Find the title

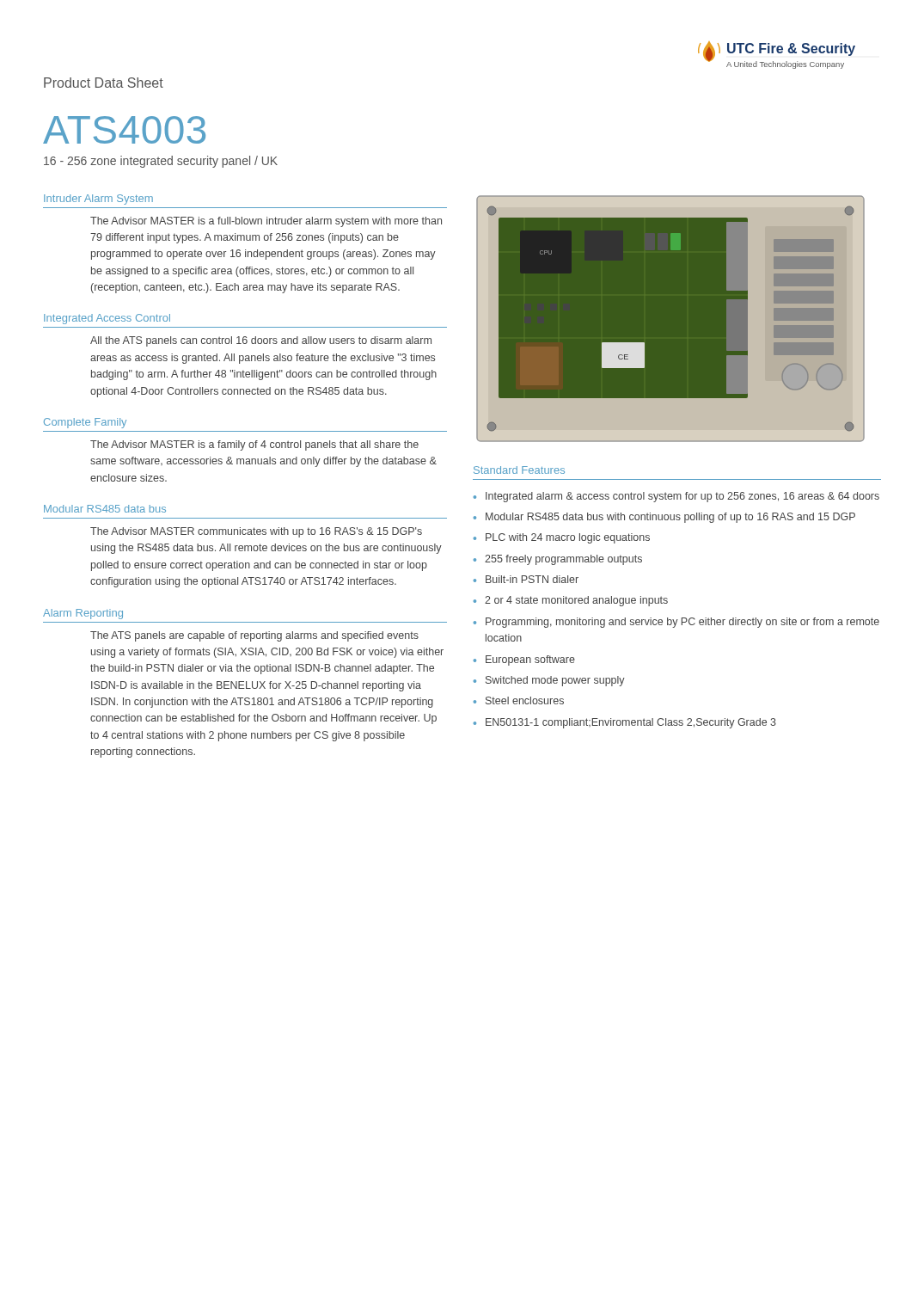tap(125, 130)
